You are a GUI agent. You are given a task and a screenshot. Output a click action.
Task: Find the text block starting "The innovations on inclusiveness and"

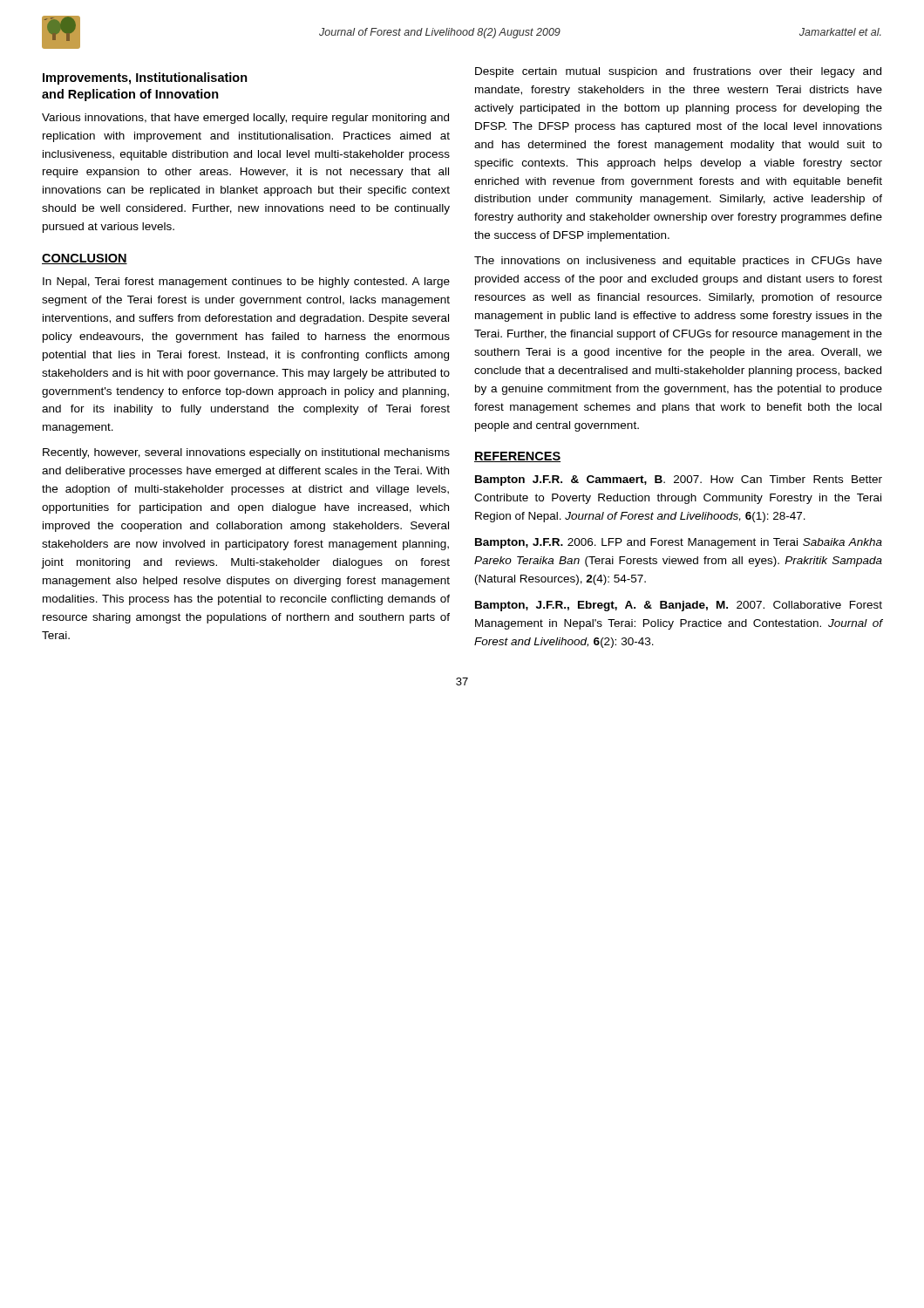[x=678, y=343]
